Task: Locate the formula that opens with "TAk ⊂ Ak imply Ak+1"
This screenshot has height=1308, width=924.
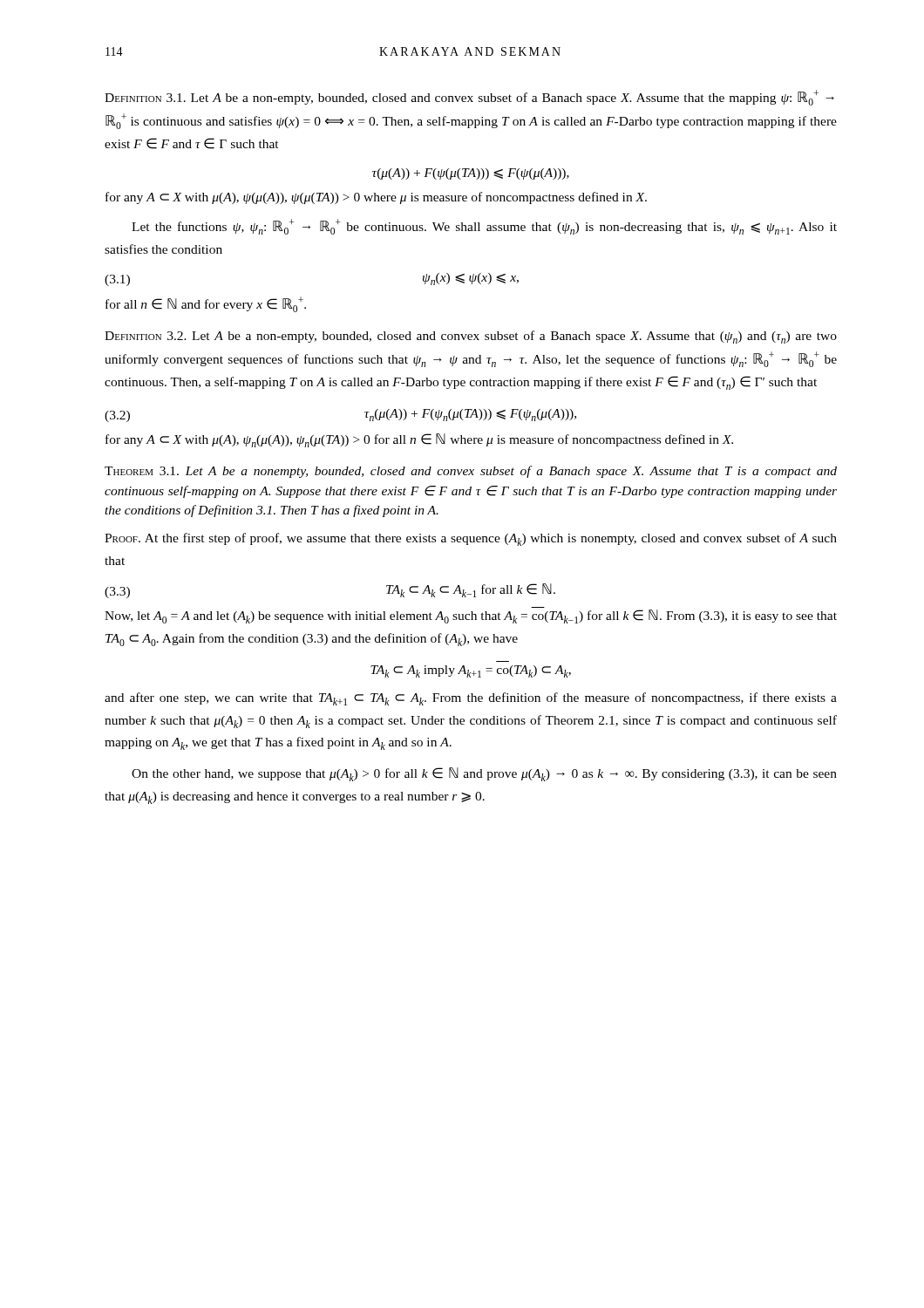Action: pyautogui.click(x=471, y=671)
